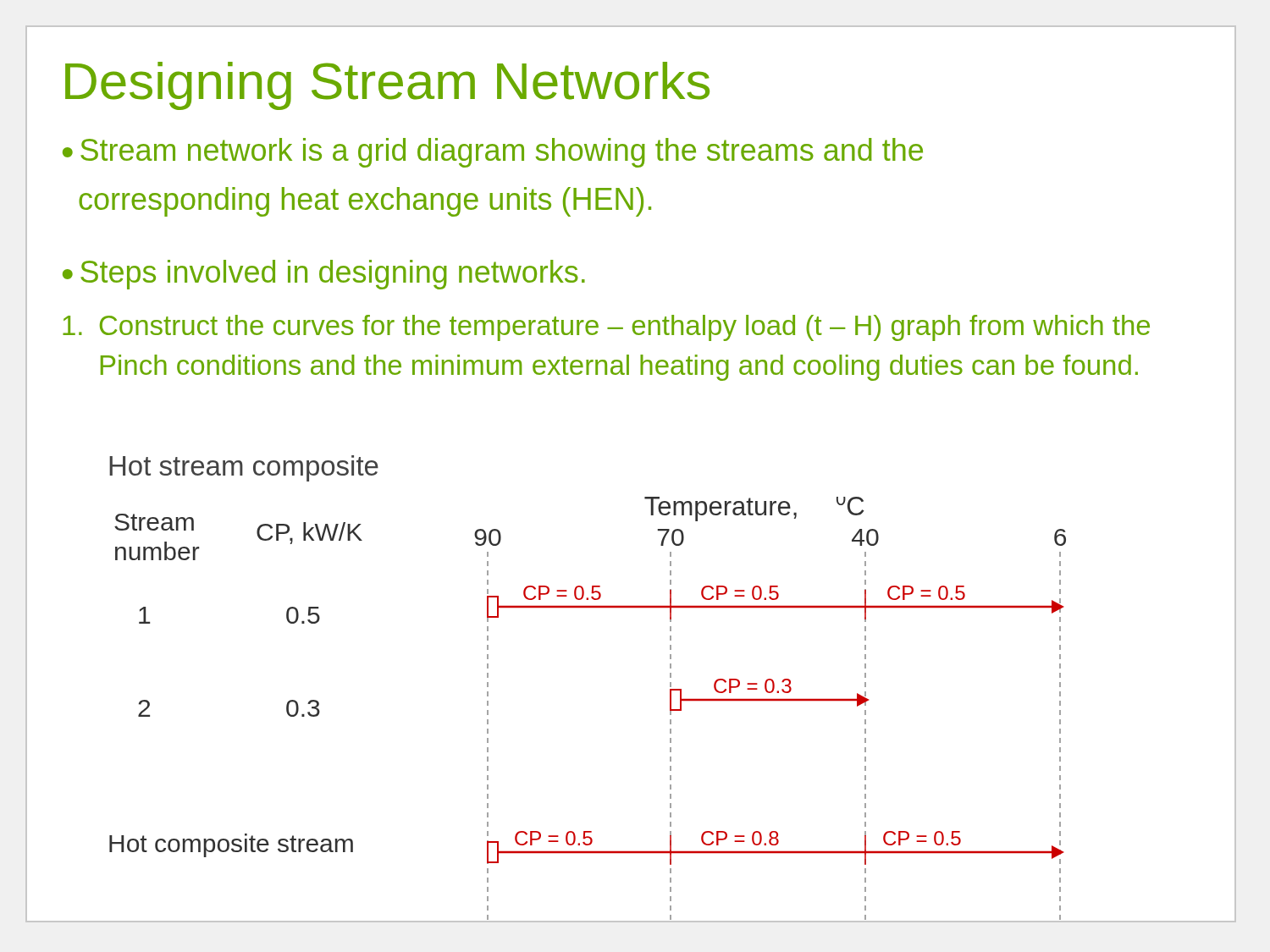Select the block starting "Designing Stream Networks"

coord(386,81)
